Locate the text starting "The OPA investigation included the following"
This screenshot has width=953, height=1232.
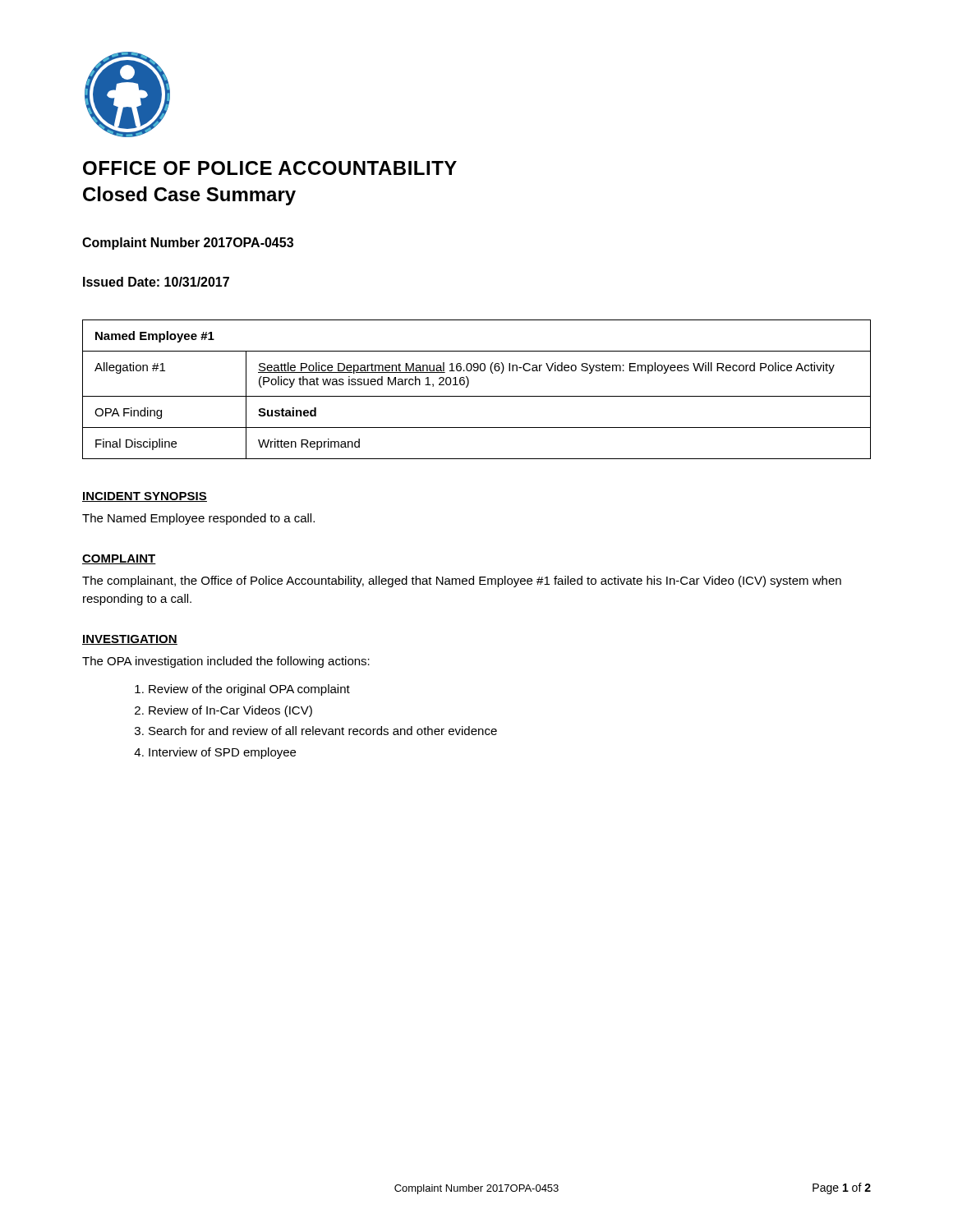tap(226, 660)
